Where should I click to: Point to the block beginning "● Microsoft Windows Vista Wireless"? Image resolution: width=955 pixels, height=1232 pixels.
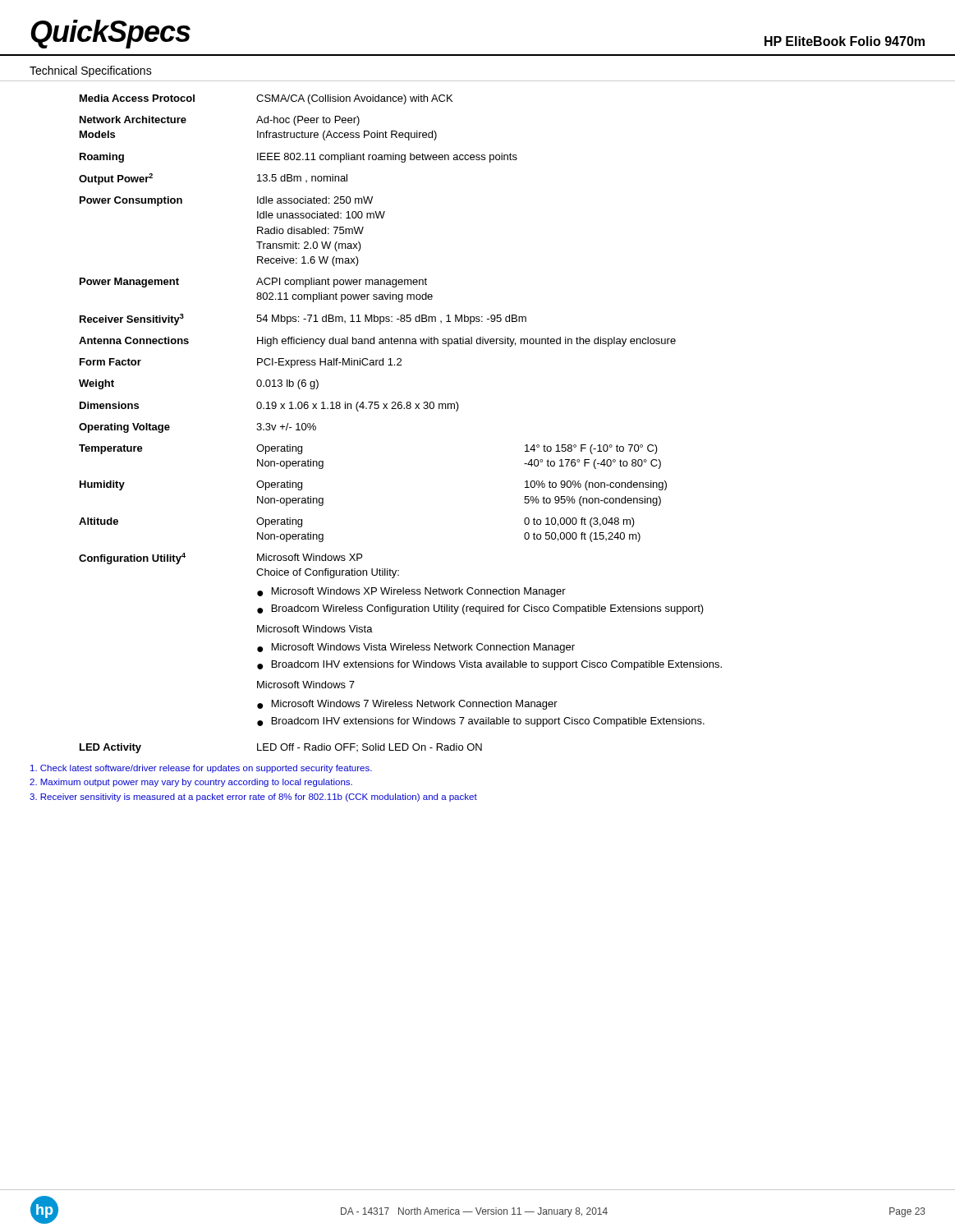(416, 648)
